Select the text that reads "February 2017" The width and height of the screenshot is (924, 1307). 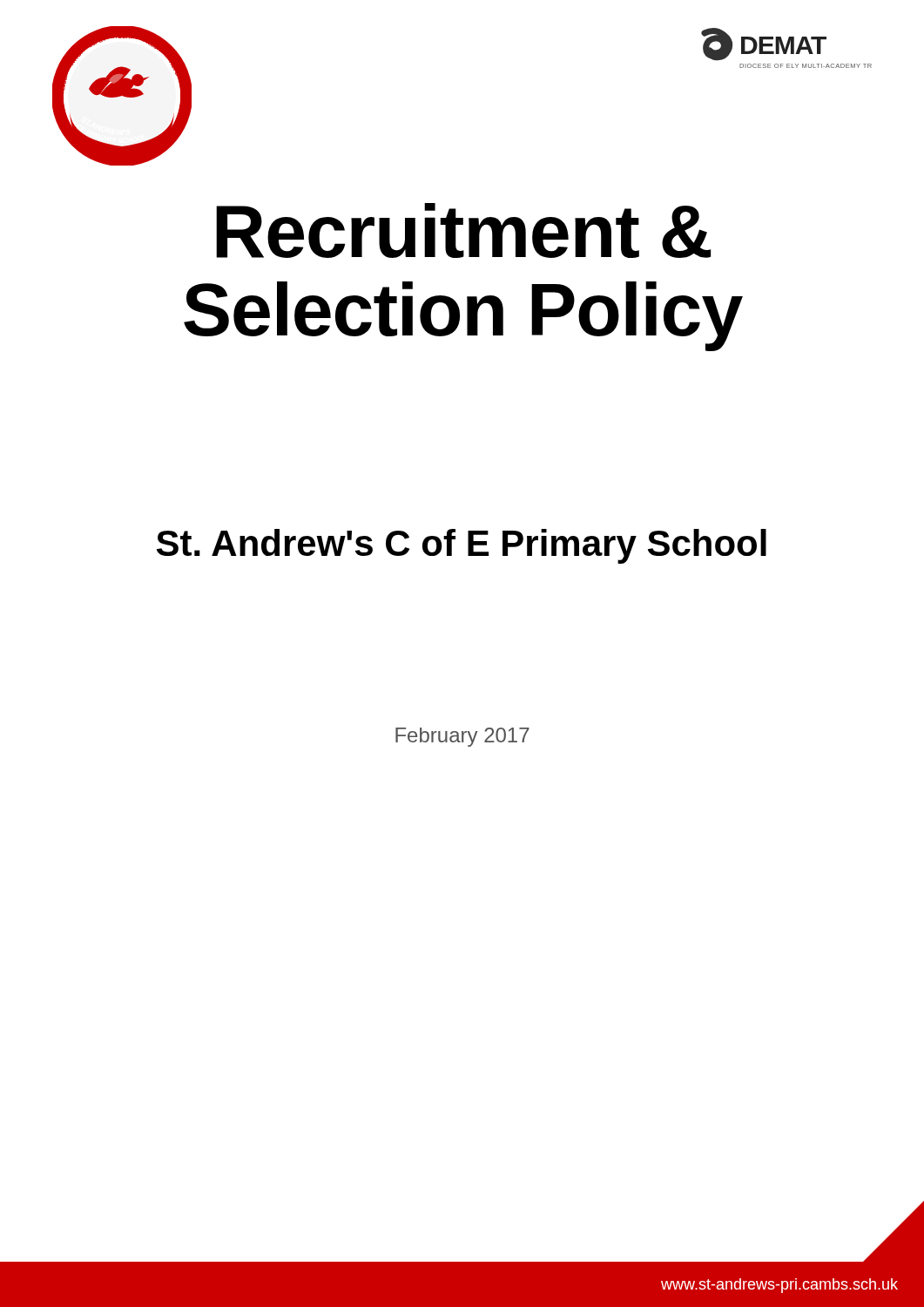(462, 735)
